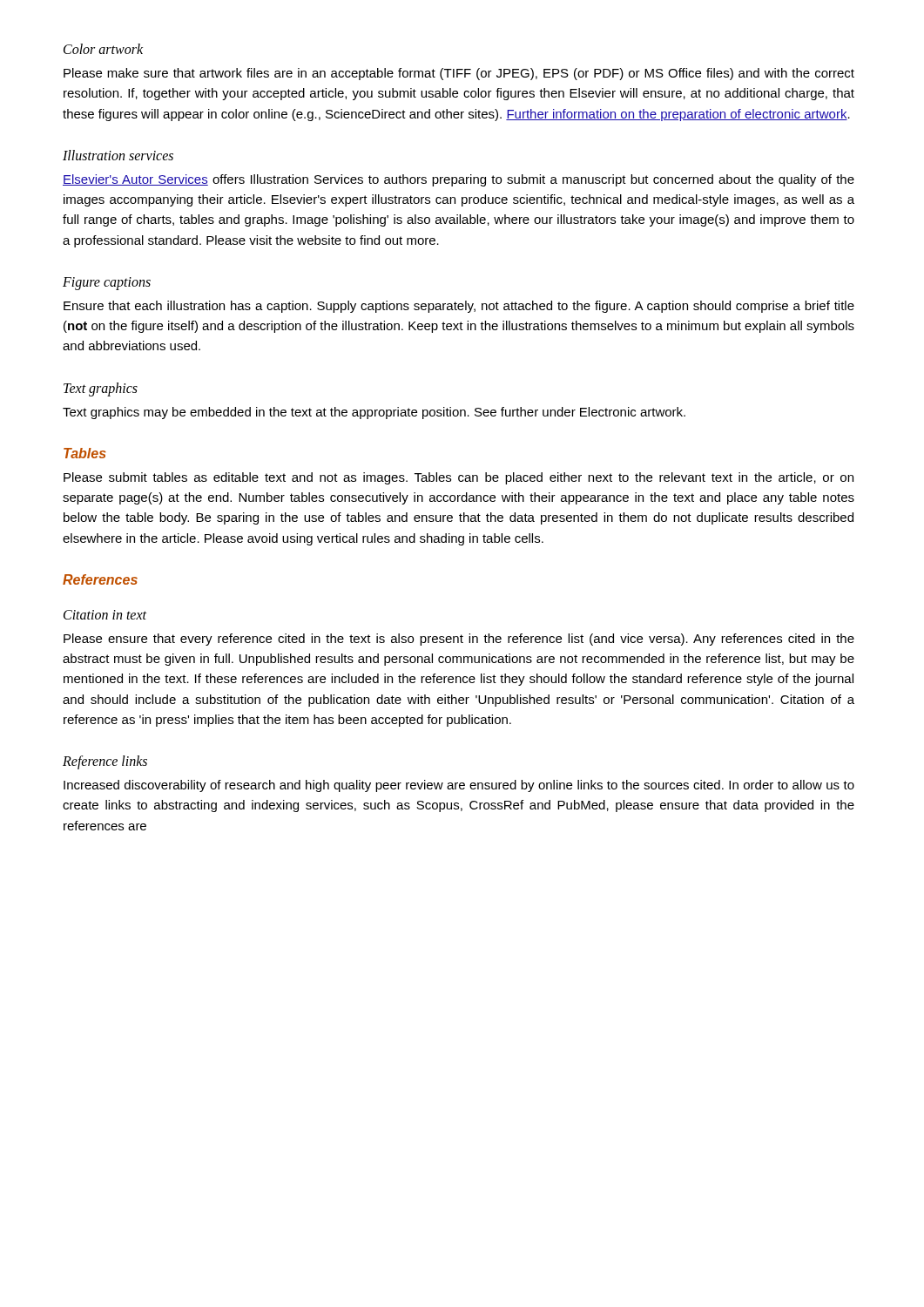This screenshot has width=924, height=1307.
Task: Where does it say "Figure captions"?
Action: pos(107,282)
